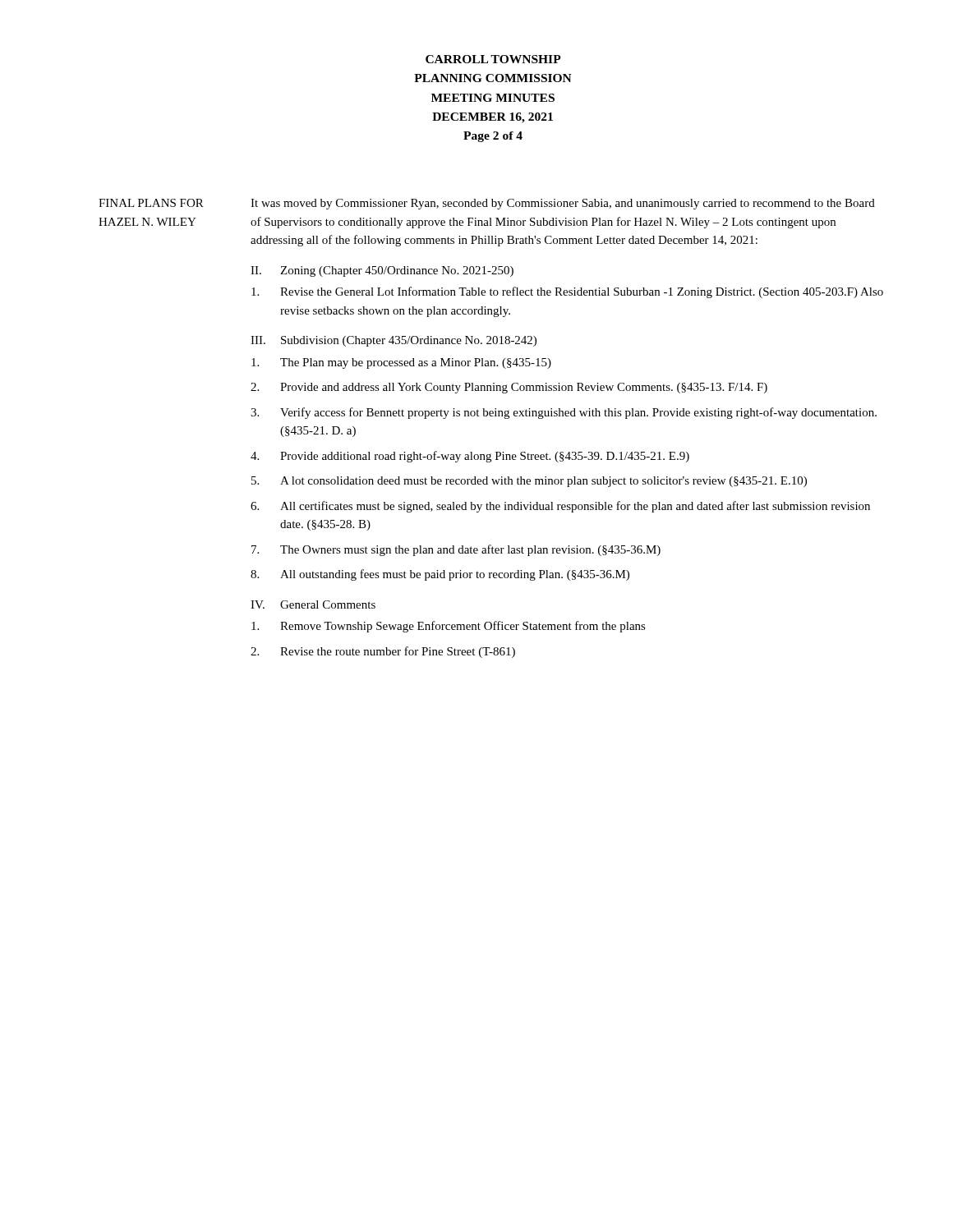Find the block on this page that starts "It was moved by Commissioner Ryan, seconded"
Image resolution: width=953 pixels, height=1232 pixels.
[563, 222]
